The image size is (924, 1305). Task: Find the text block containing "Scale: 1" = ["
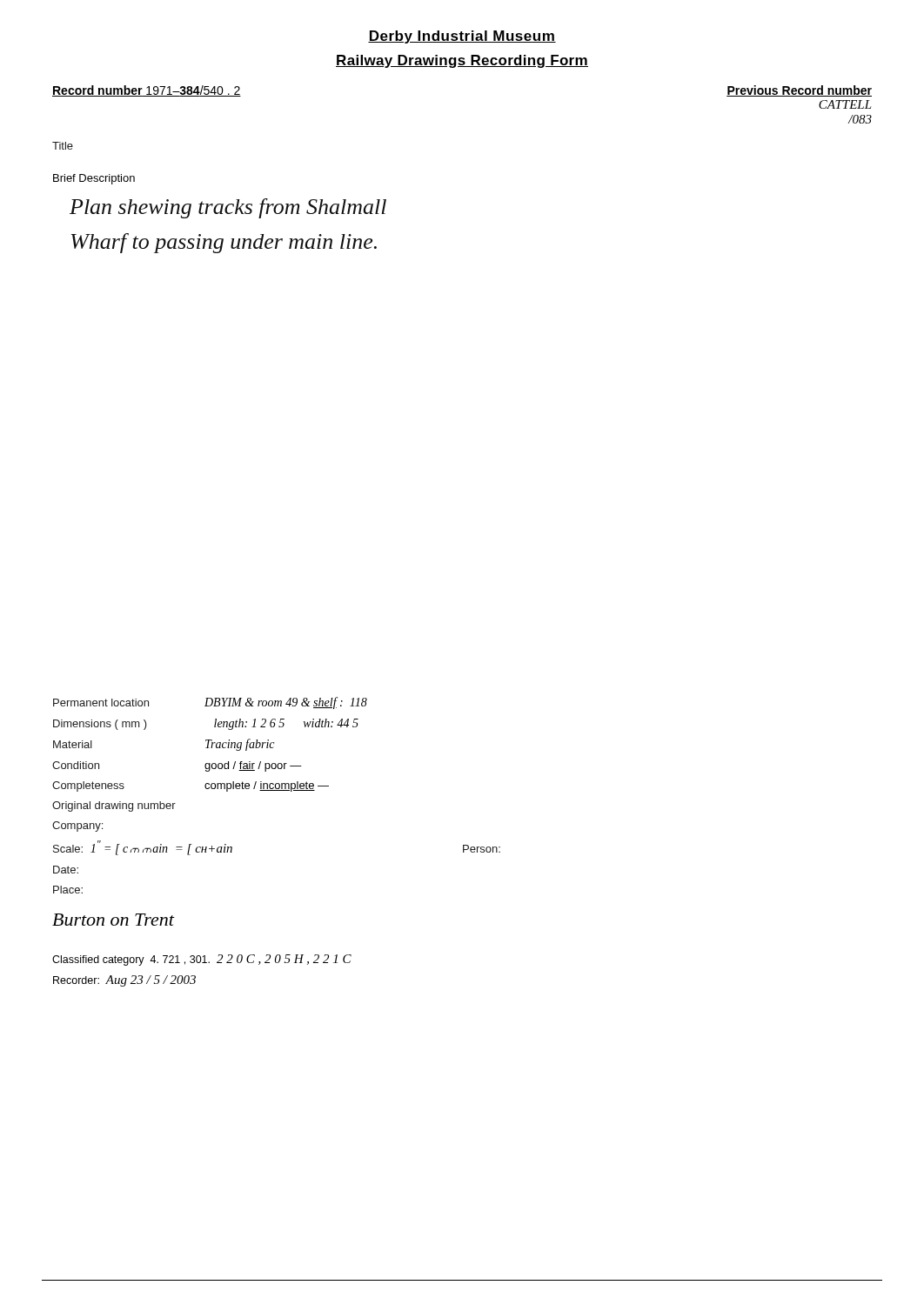(462, 847)
